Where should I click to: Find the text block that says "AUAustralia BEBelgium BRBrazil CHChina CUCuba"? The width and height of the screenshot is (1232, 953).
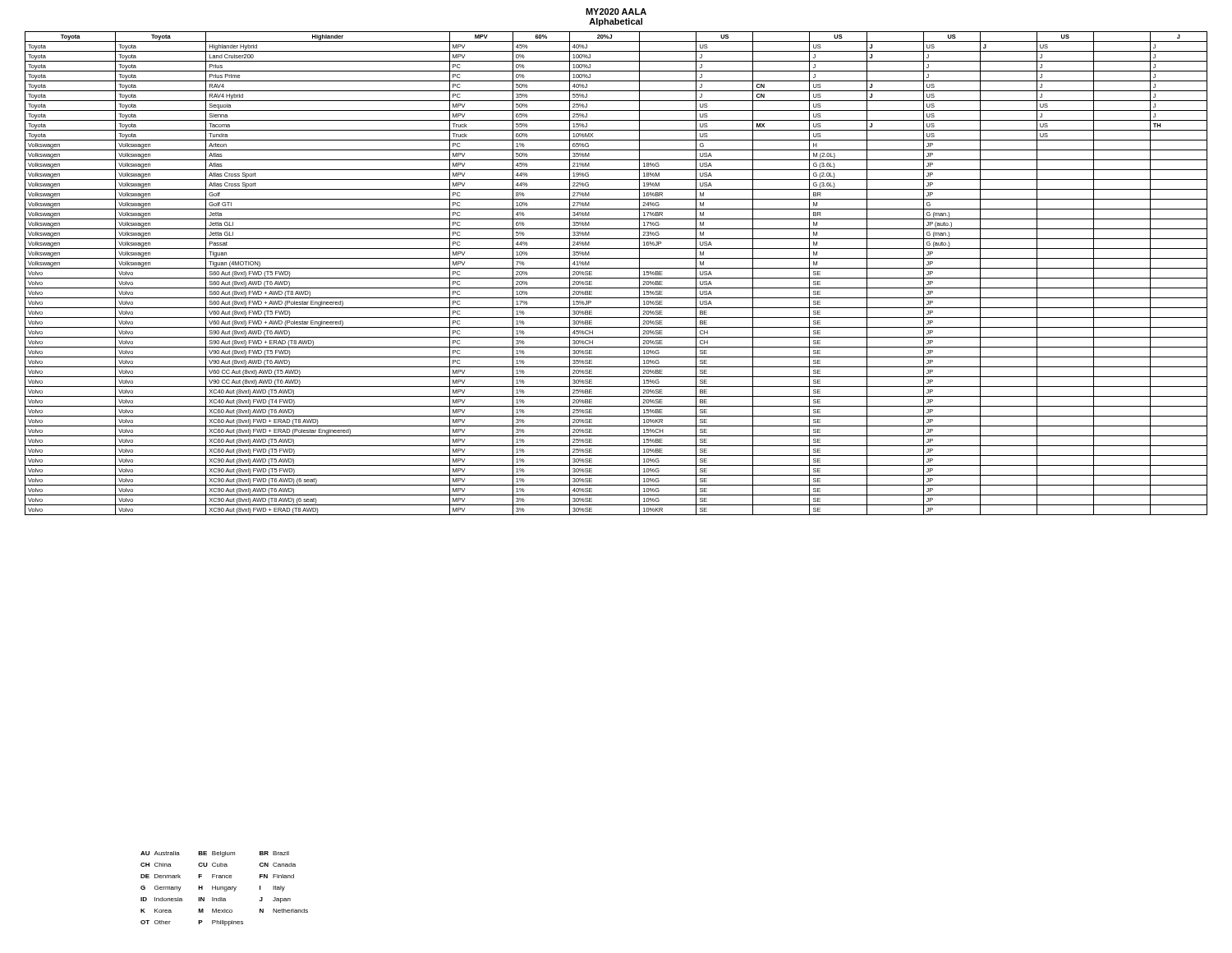point(231,888)
